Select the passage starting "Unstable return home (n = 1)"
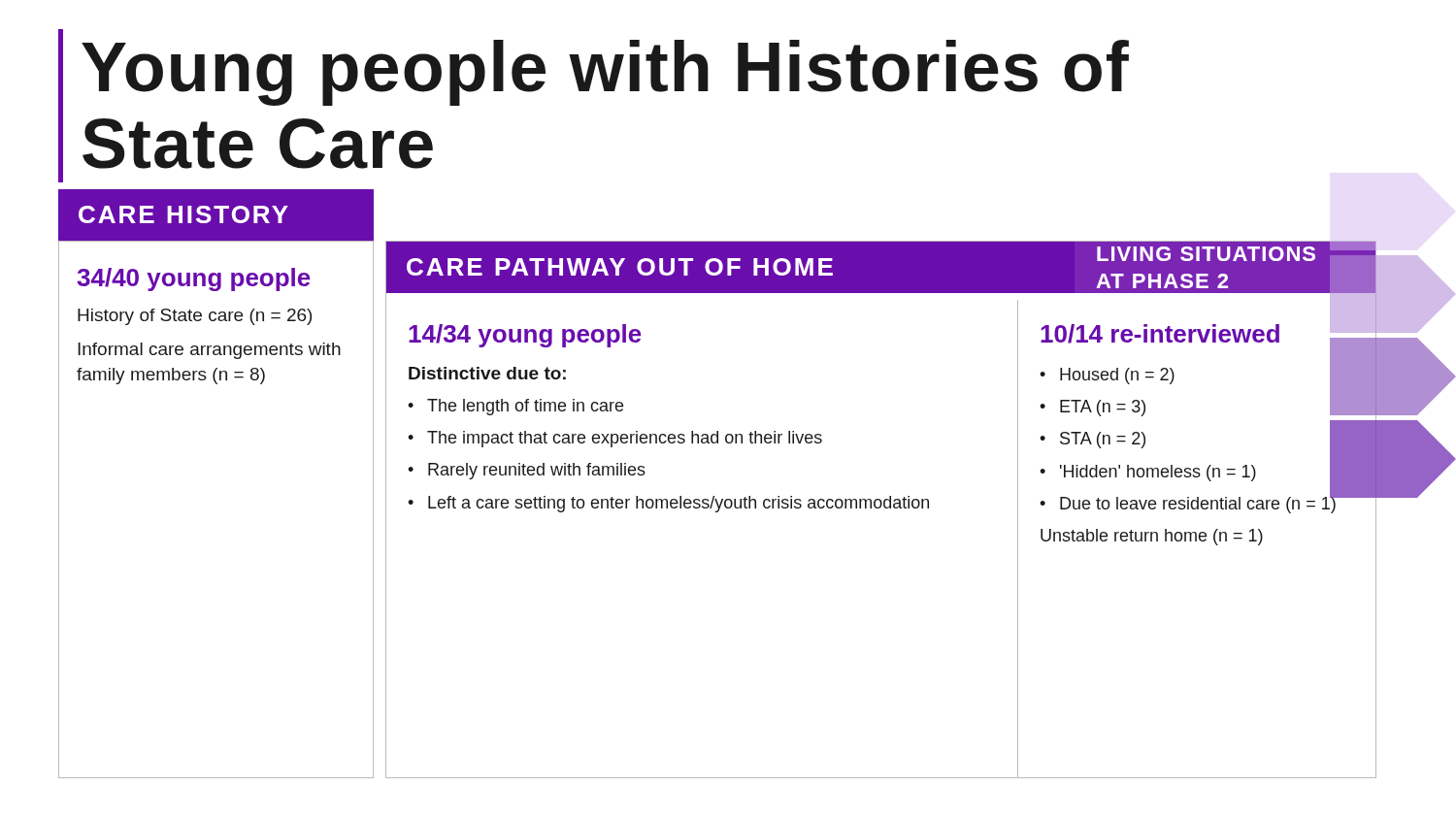The width and height of the screenshot is (1456, 819). coord(1197,536)
